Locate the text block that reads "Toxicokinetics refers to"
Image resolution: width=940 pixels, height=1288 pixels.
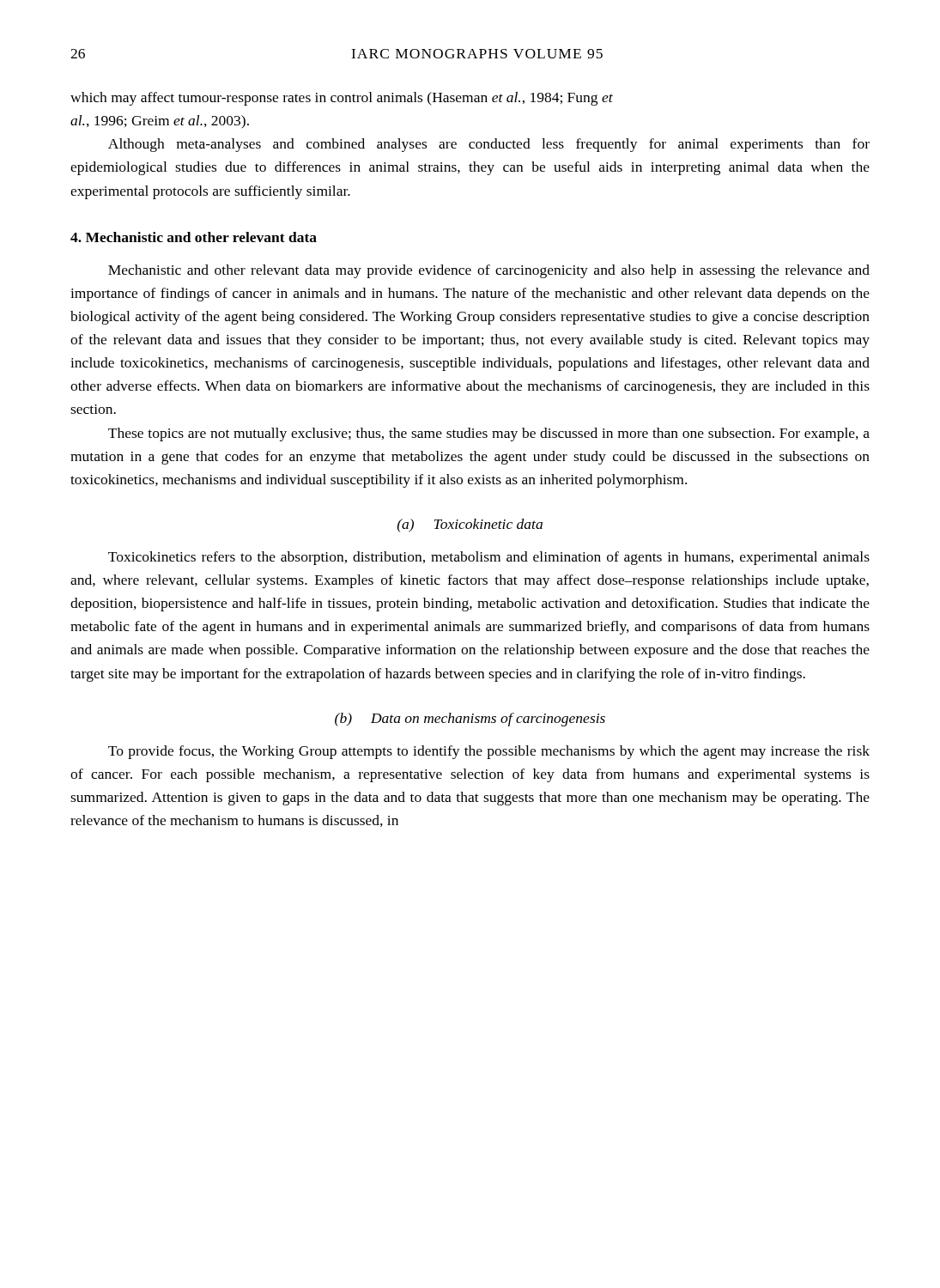pyautogui.click(x=470, y=615)
